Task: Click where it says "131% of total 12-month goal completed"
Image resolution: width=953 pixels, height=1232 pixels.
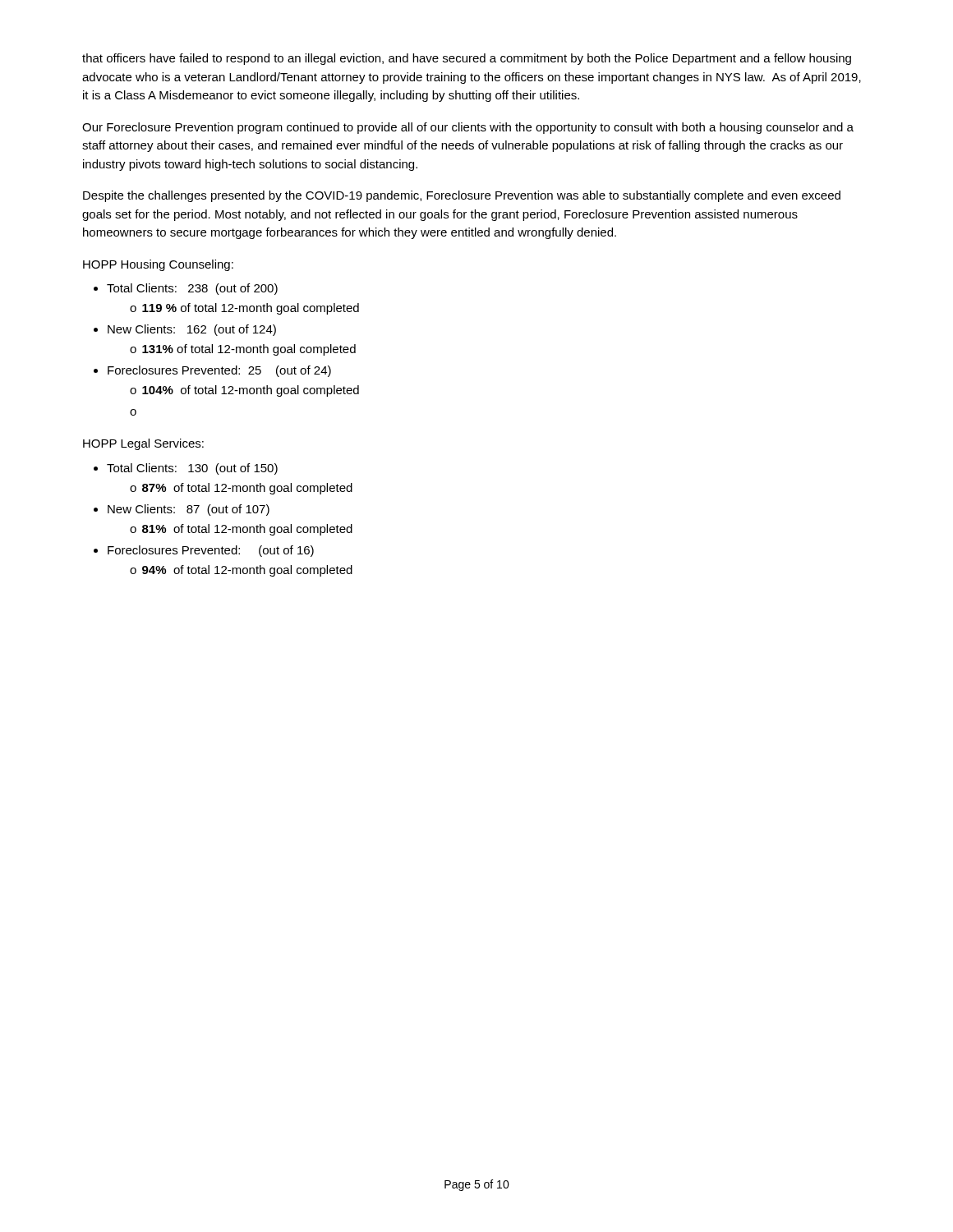Action: click(x=249, y=349)
